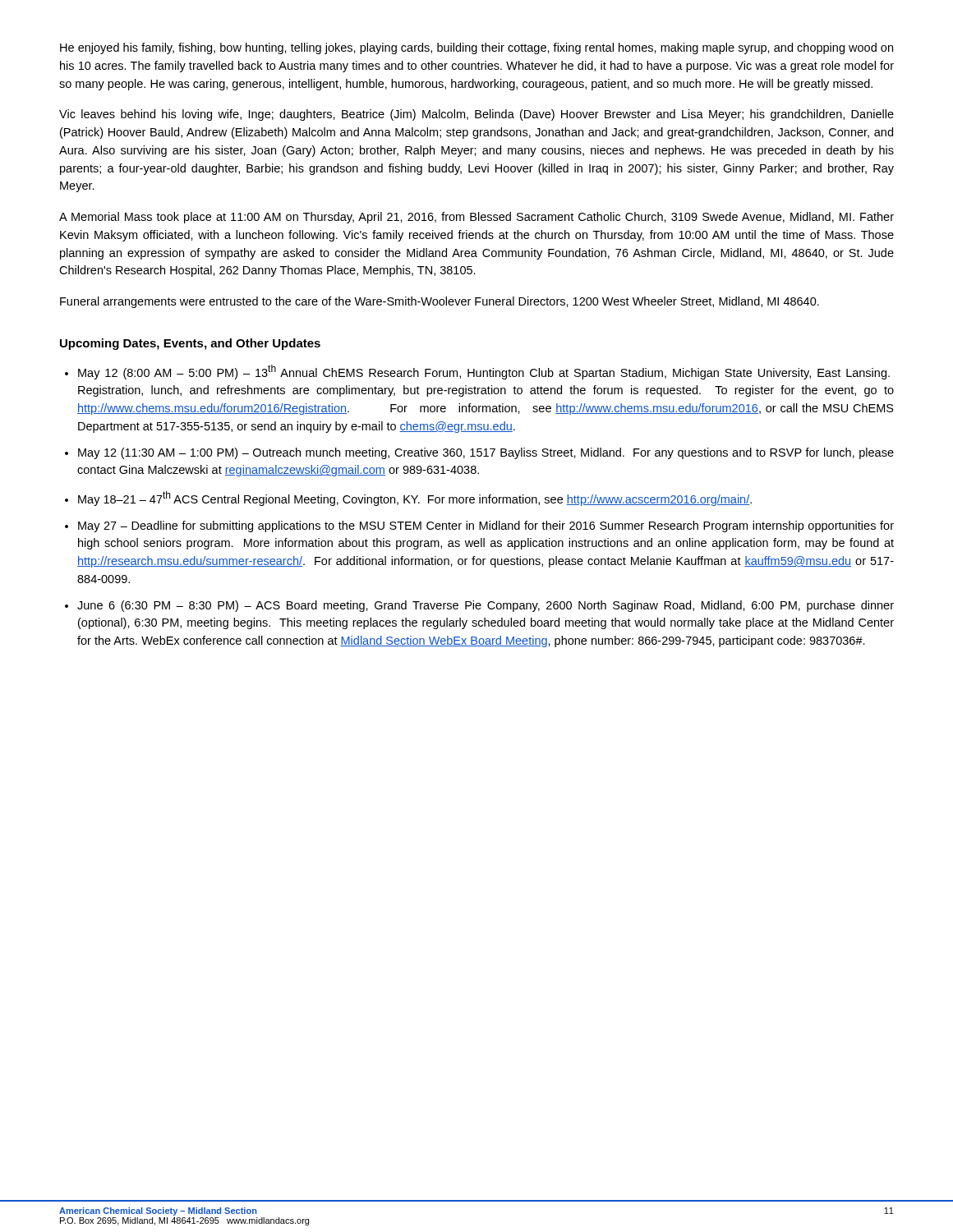953x1232 pixels.
Task: Find the text block that reads "A Memorial Mass took"
Action: tap(476, 244)
